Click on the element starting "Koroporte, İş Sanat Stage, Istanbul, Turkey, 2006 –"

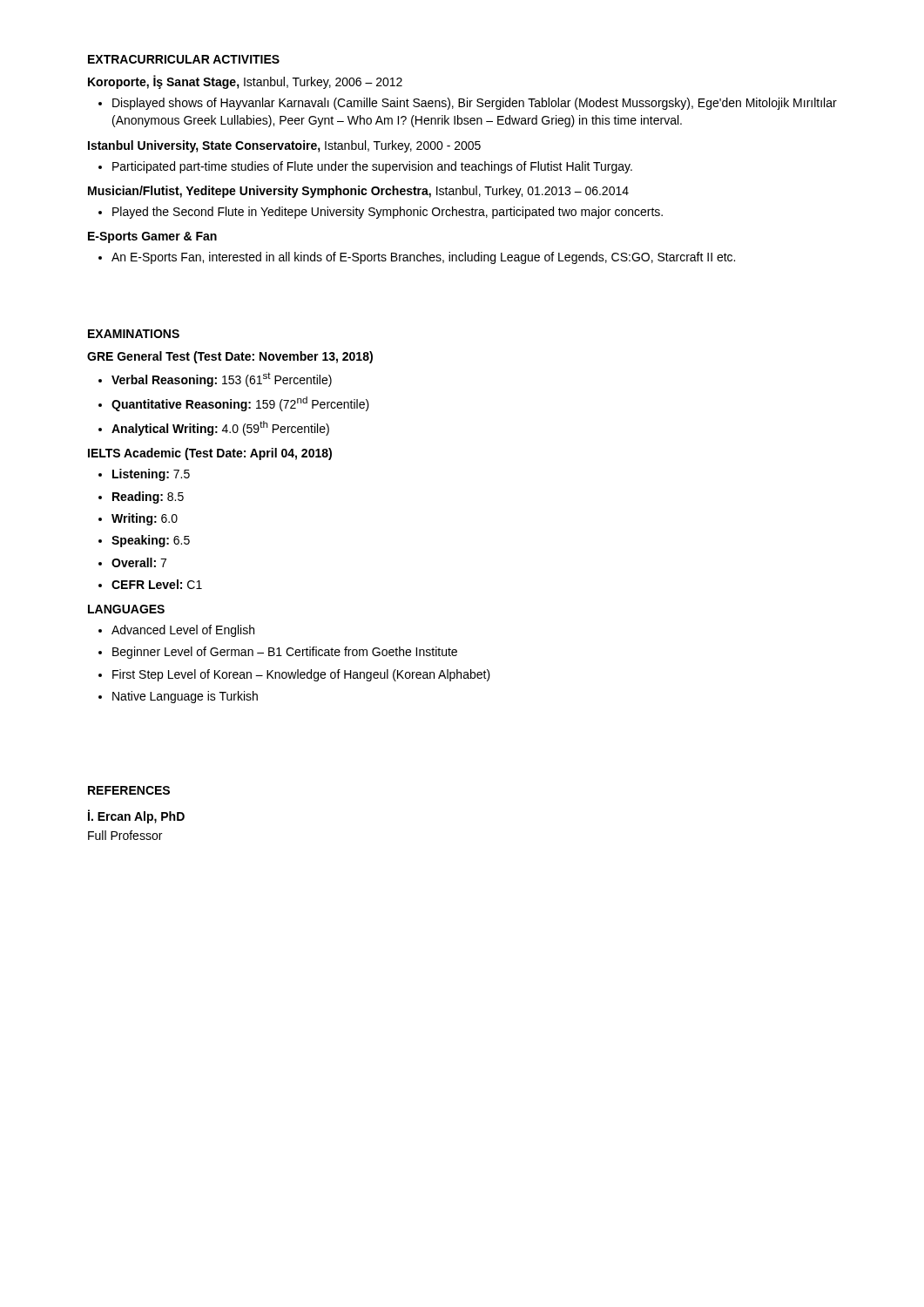pyautogui.click(x=245, y=82)
